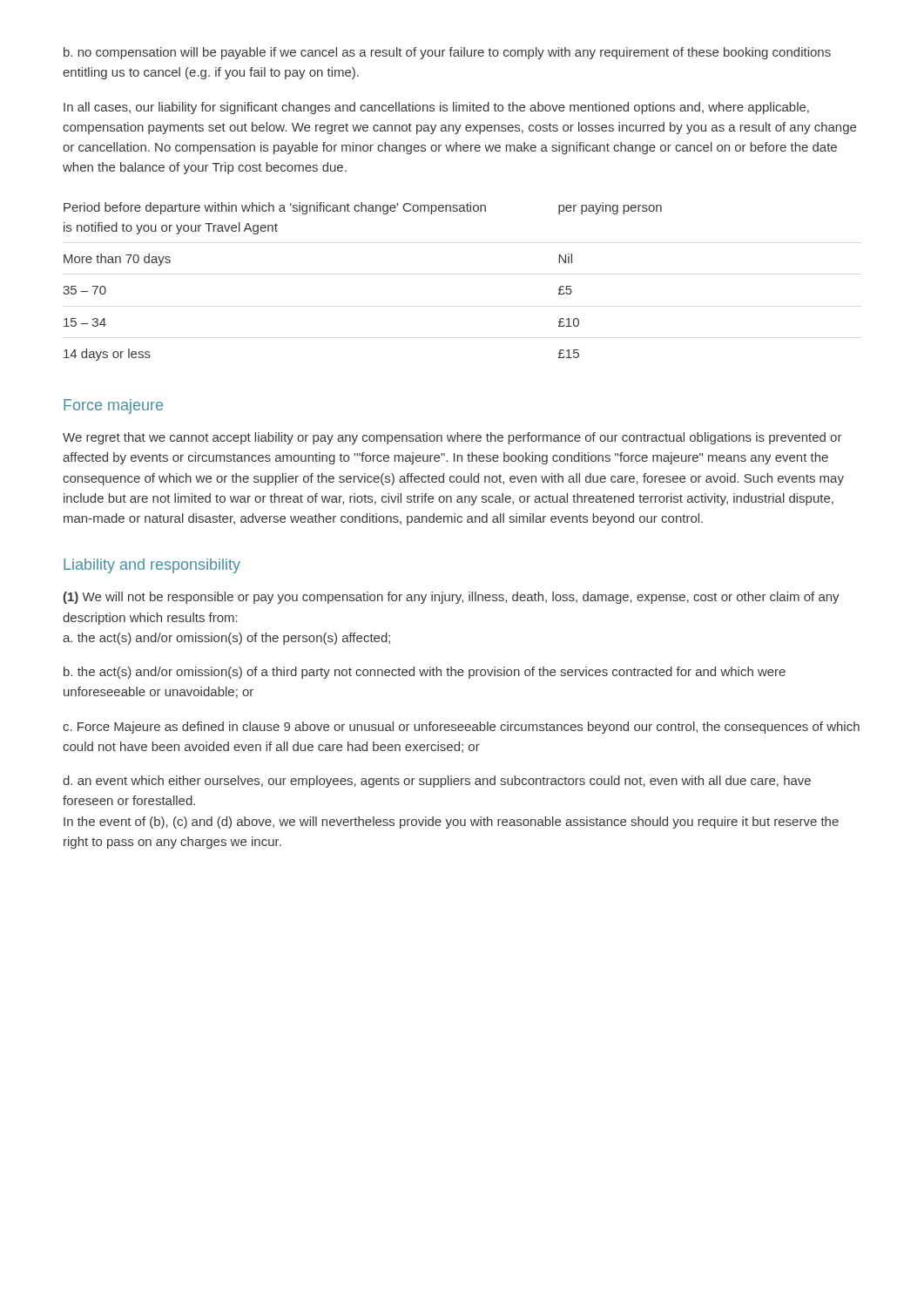Locate the block of text that opens with "b. no compensation will be payable"
Screen dimensions: 1307x924
[447, 62]
